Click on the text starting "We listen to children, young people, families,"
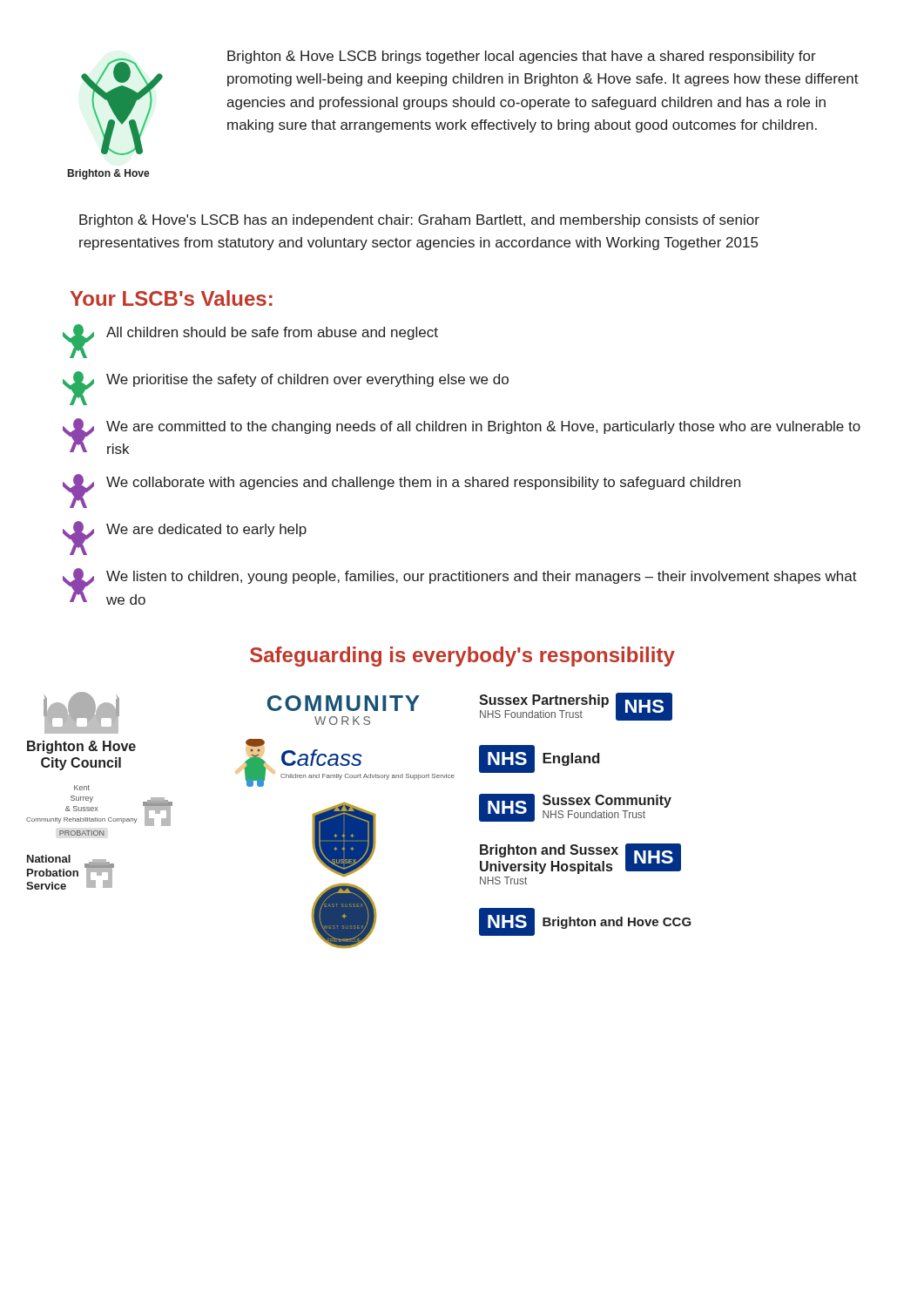This screenshot has height=1307, width=924. (467, 589)
